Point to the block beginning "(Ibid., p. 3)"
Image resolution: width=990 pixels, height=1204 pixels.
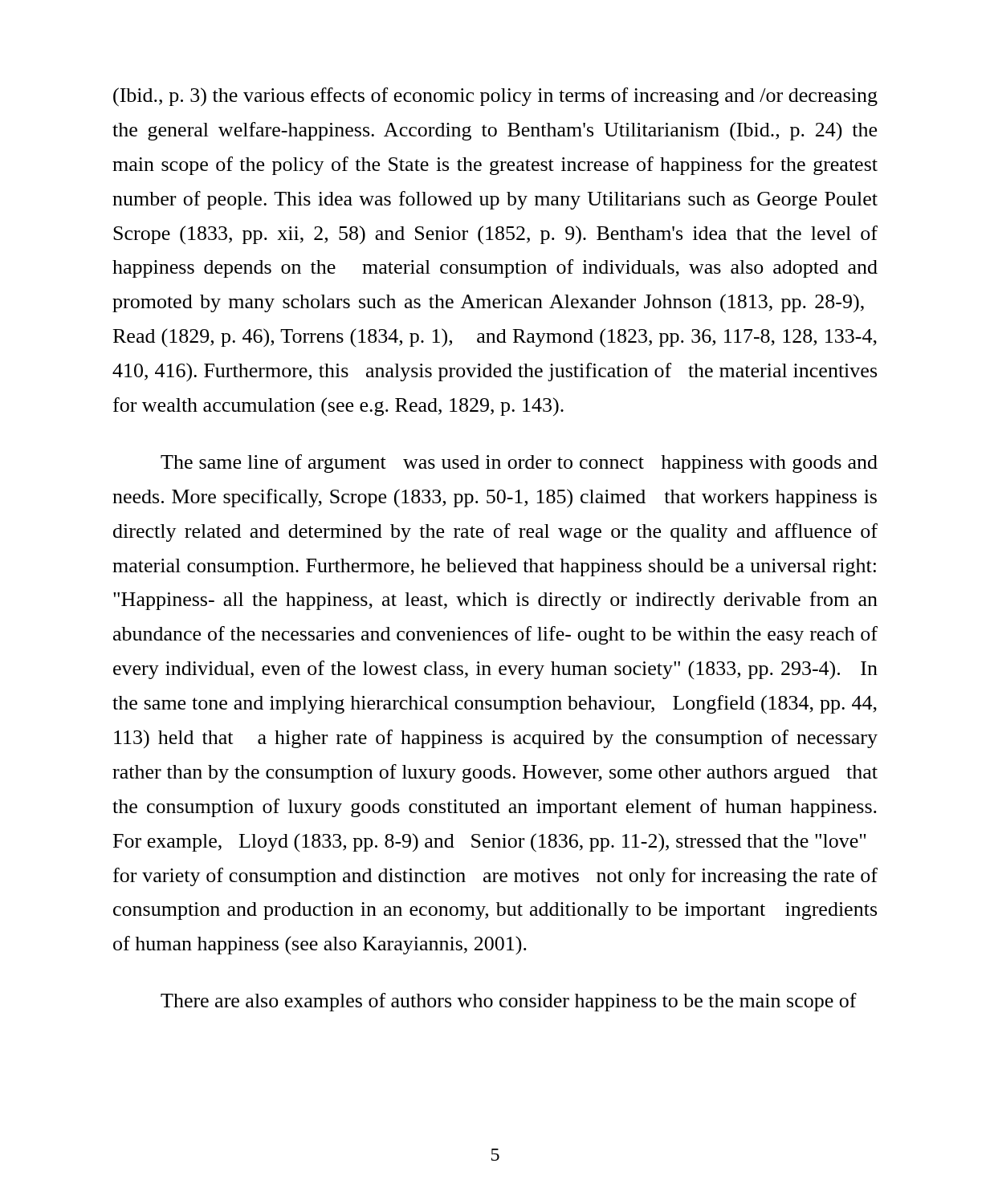click(x=495, y=251)
